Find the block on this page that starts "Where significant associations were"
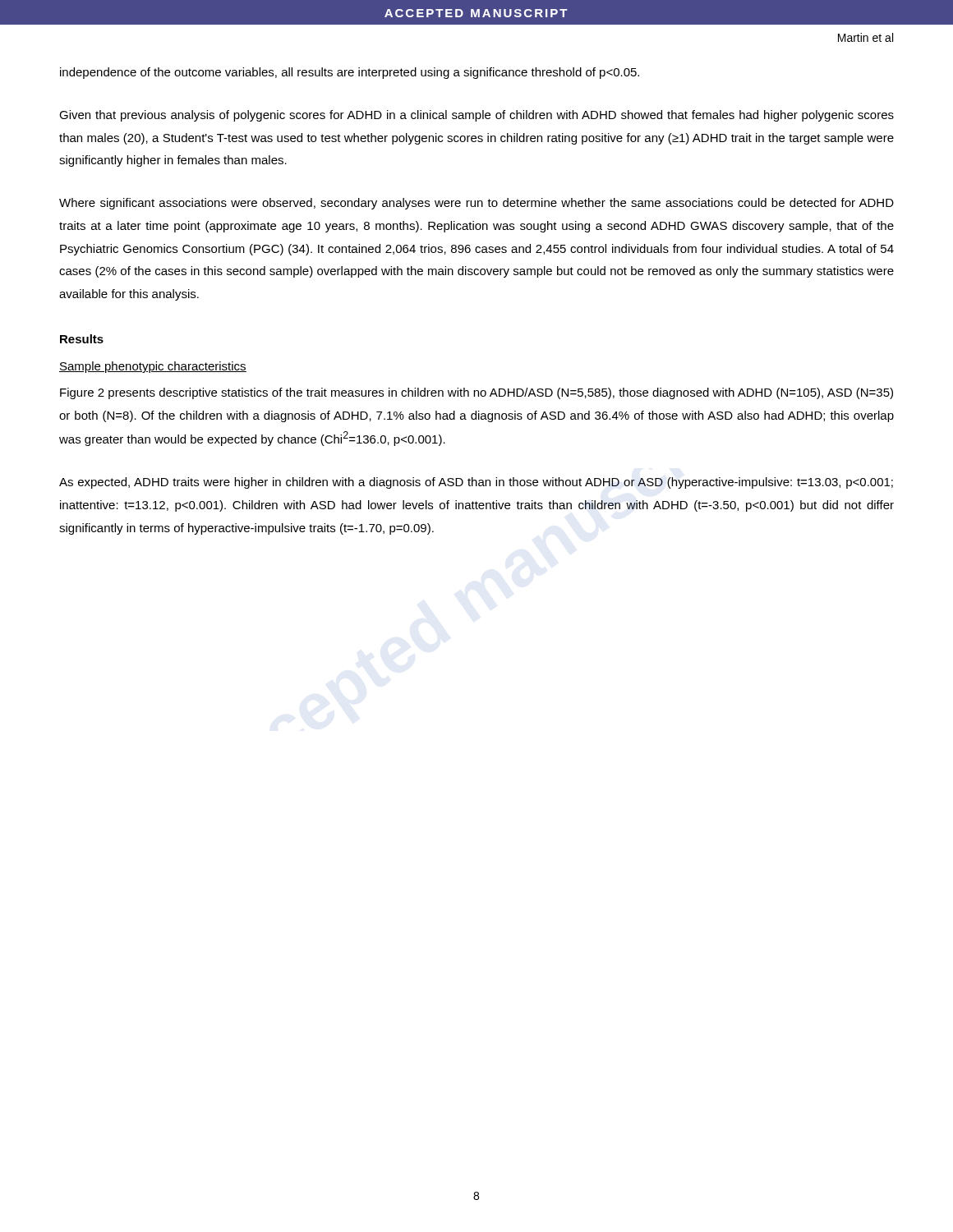Screen dimensions: 1232x953 (476, 248)
